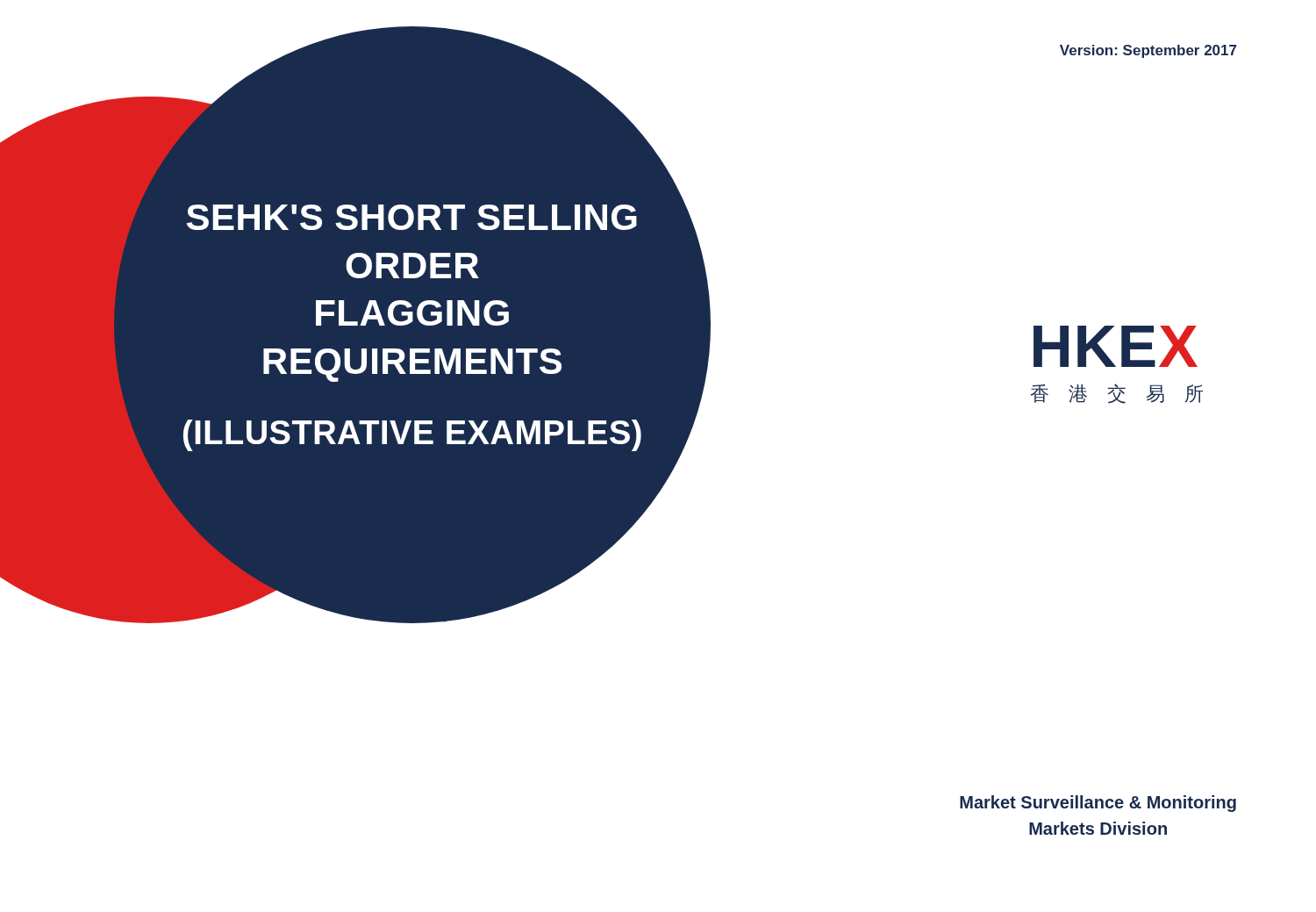
Task: Locate the text block that reads "Market Surveillance &"
Action: point(1098,815)
